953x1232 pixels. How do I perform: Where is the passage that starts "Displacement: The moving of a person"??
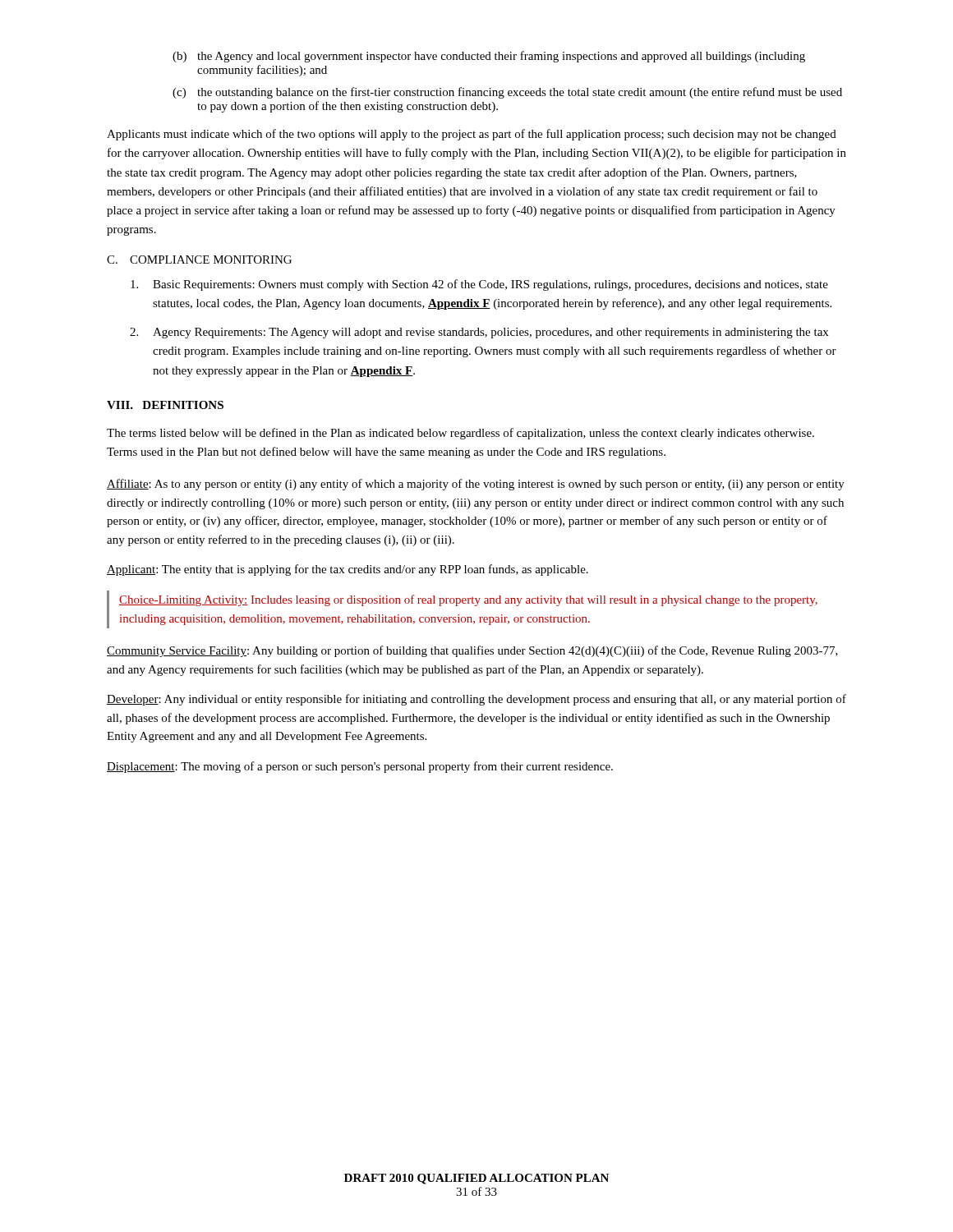coord(360,766)
